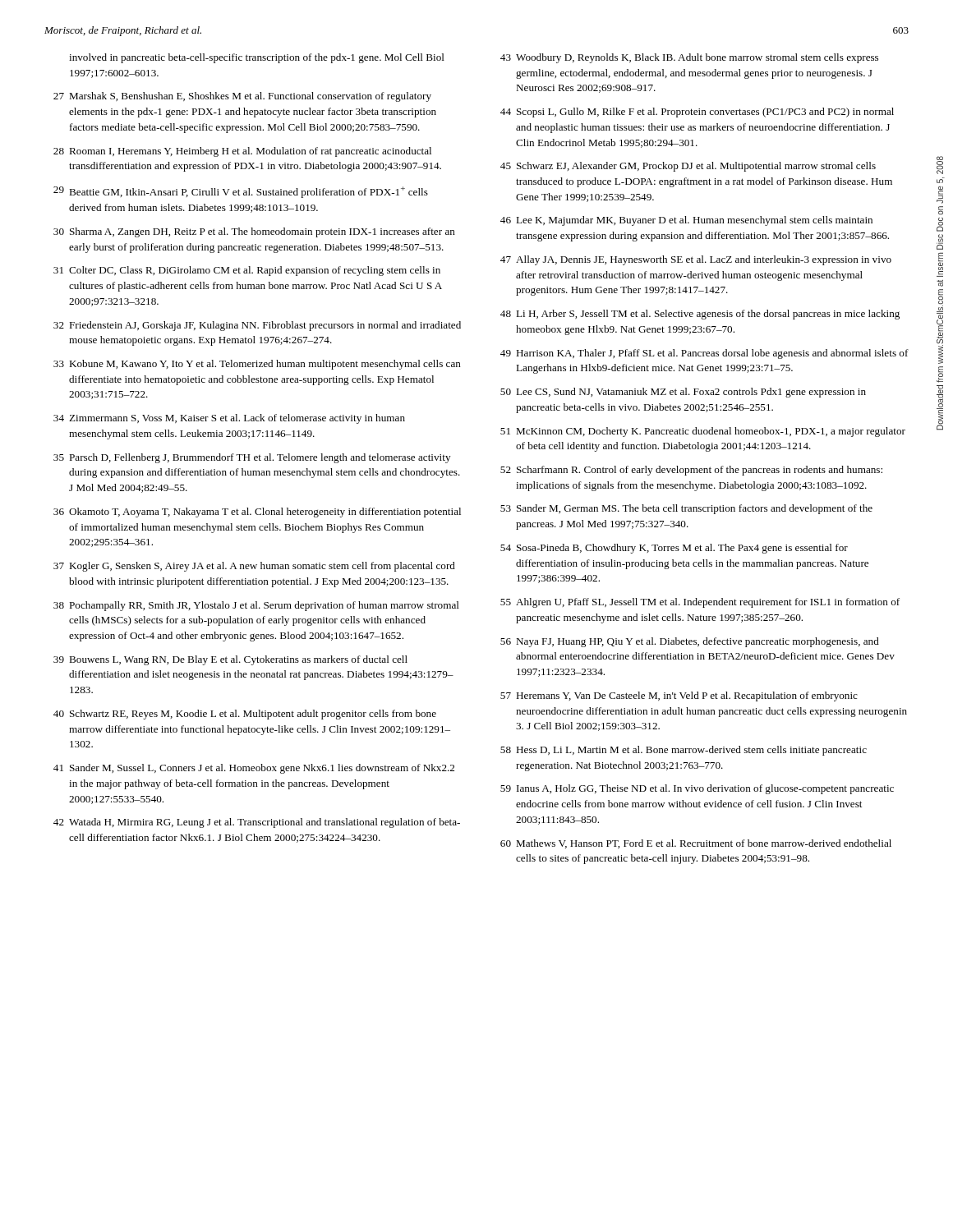Image resolution: width=953 pixels, height=1232 pixels.
Task: Find the element starting "55 Ahlgren U, Pfaff SL, Jessell"
Action: (x=700, y=610)
